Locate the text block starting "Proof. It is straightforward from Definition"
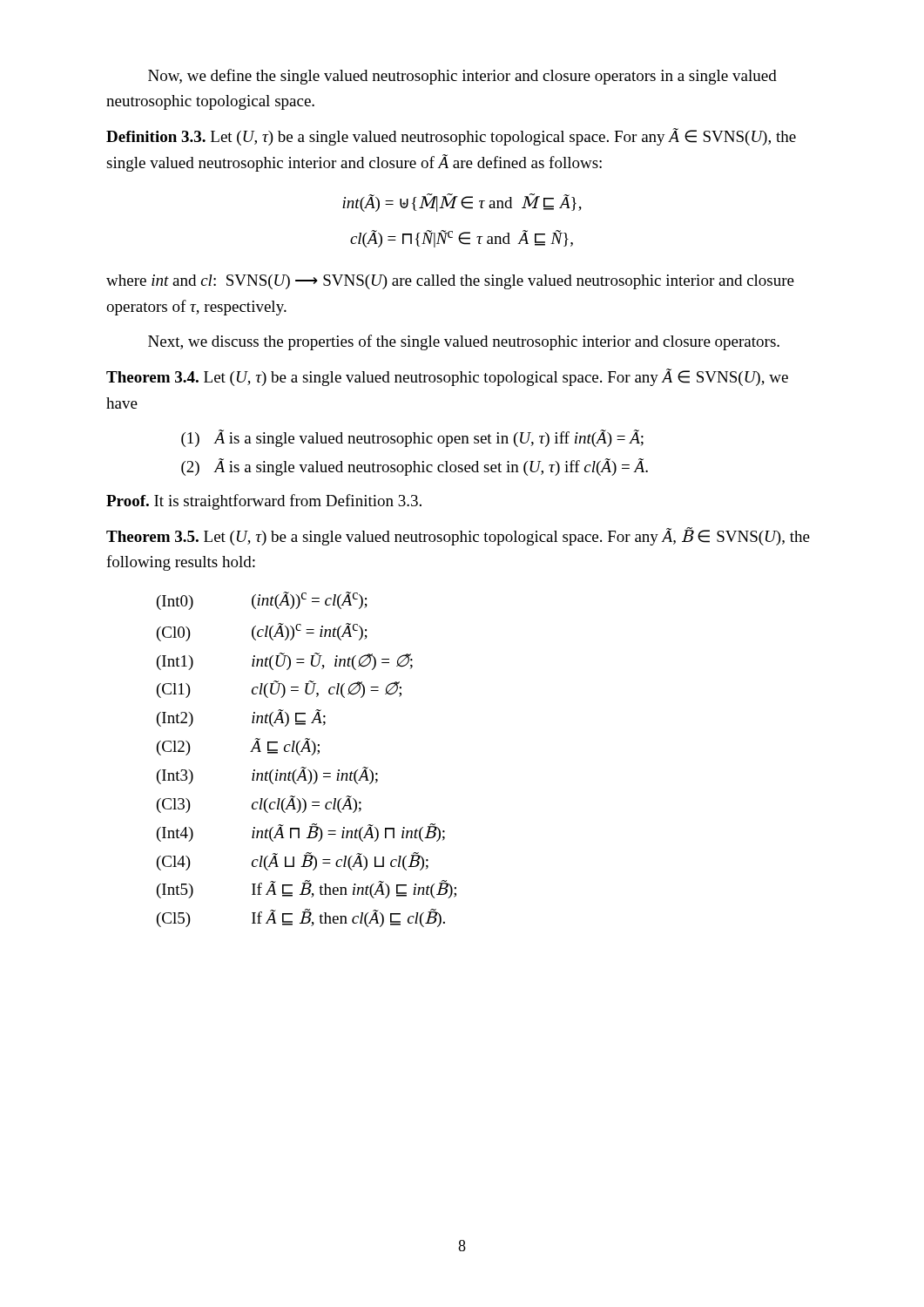This screenshot has height=1307, width=924. pyautogui.click(x=264, y=502)
